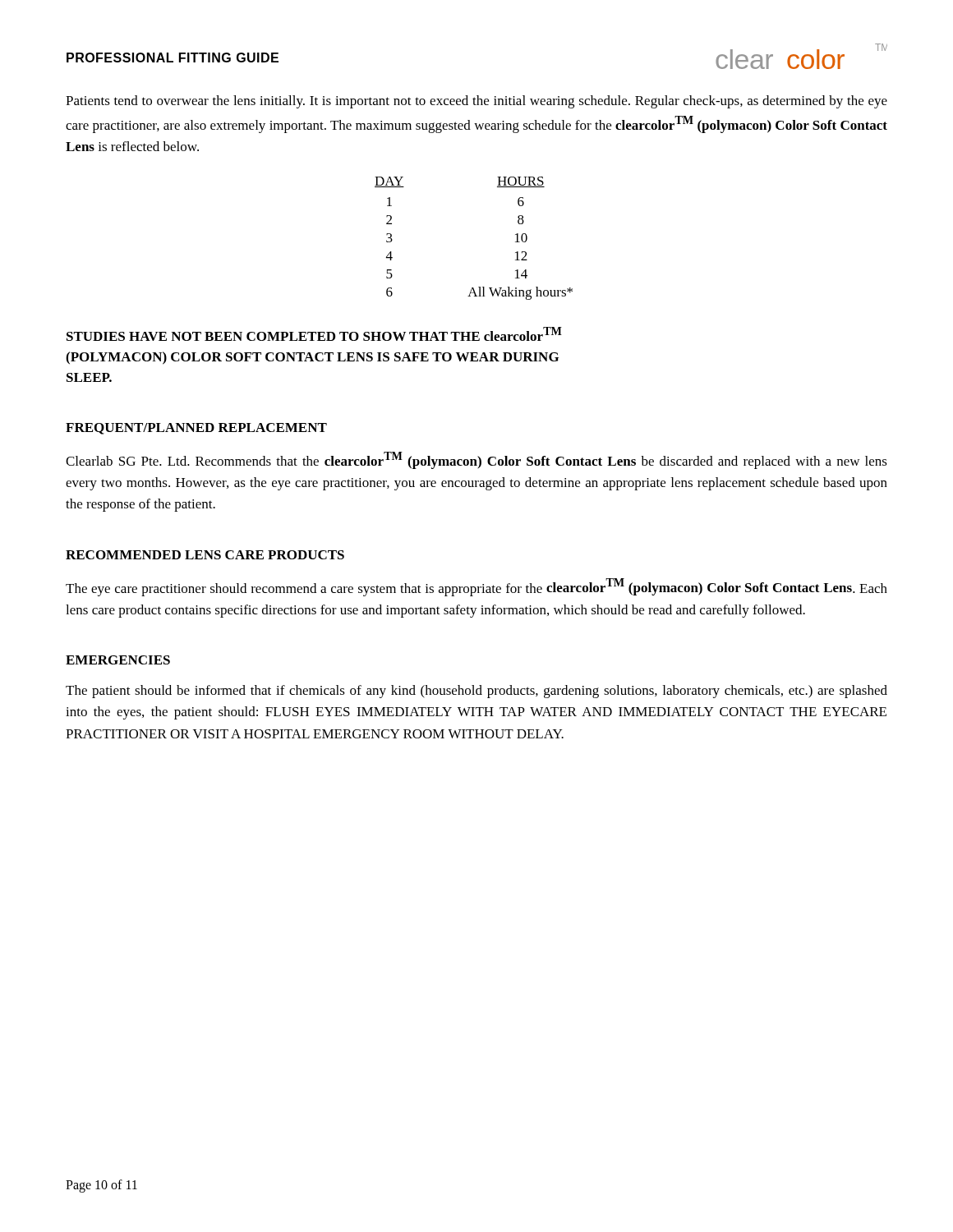
Task: Navigate to the region starting "FREQUENT/PLANNED REPLACEMENT"
Action: [196, 427]
